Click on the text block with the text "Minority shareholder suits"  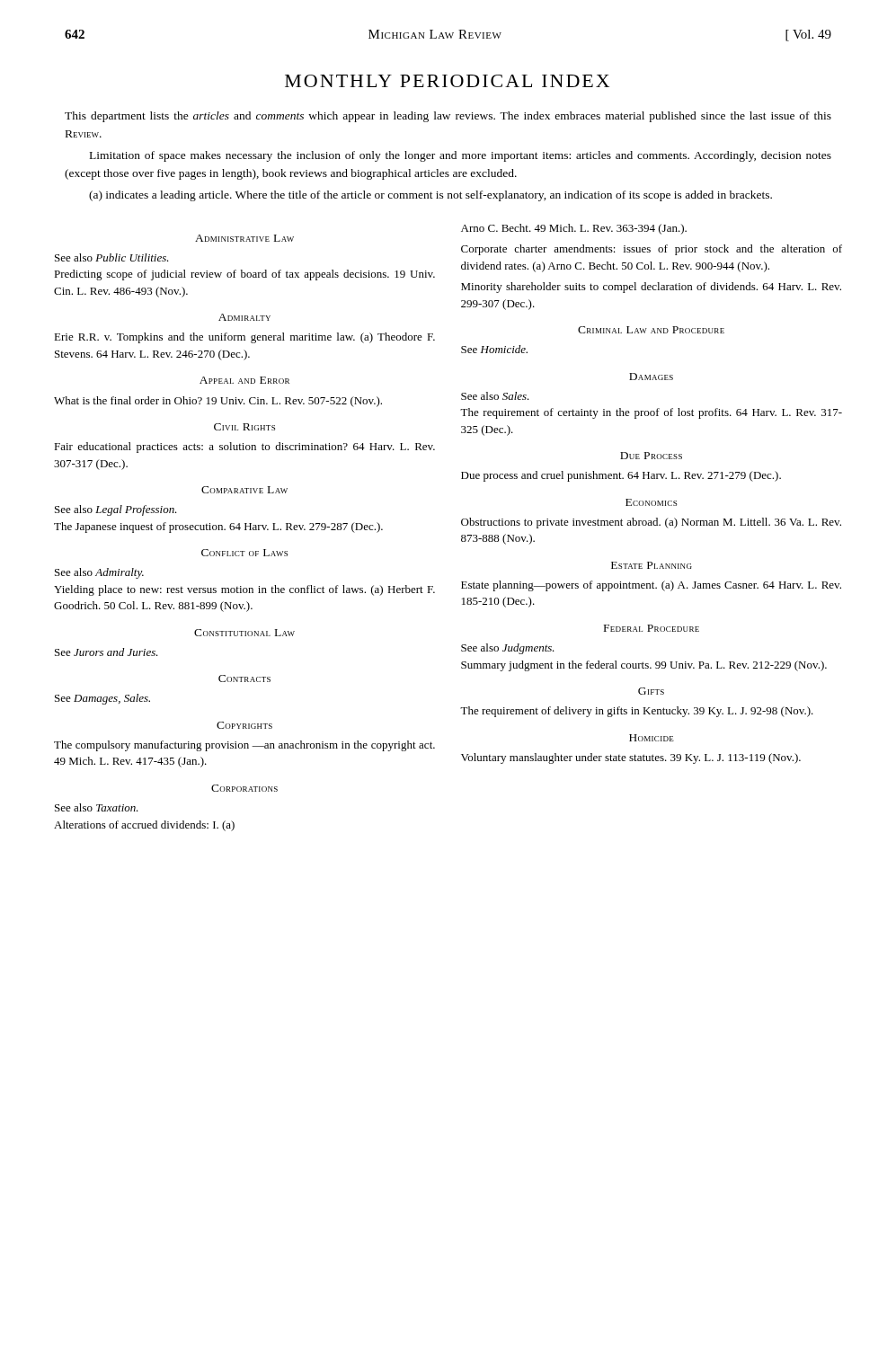[651, 295]
